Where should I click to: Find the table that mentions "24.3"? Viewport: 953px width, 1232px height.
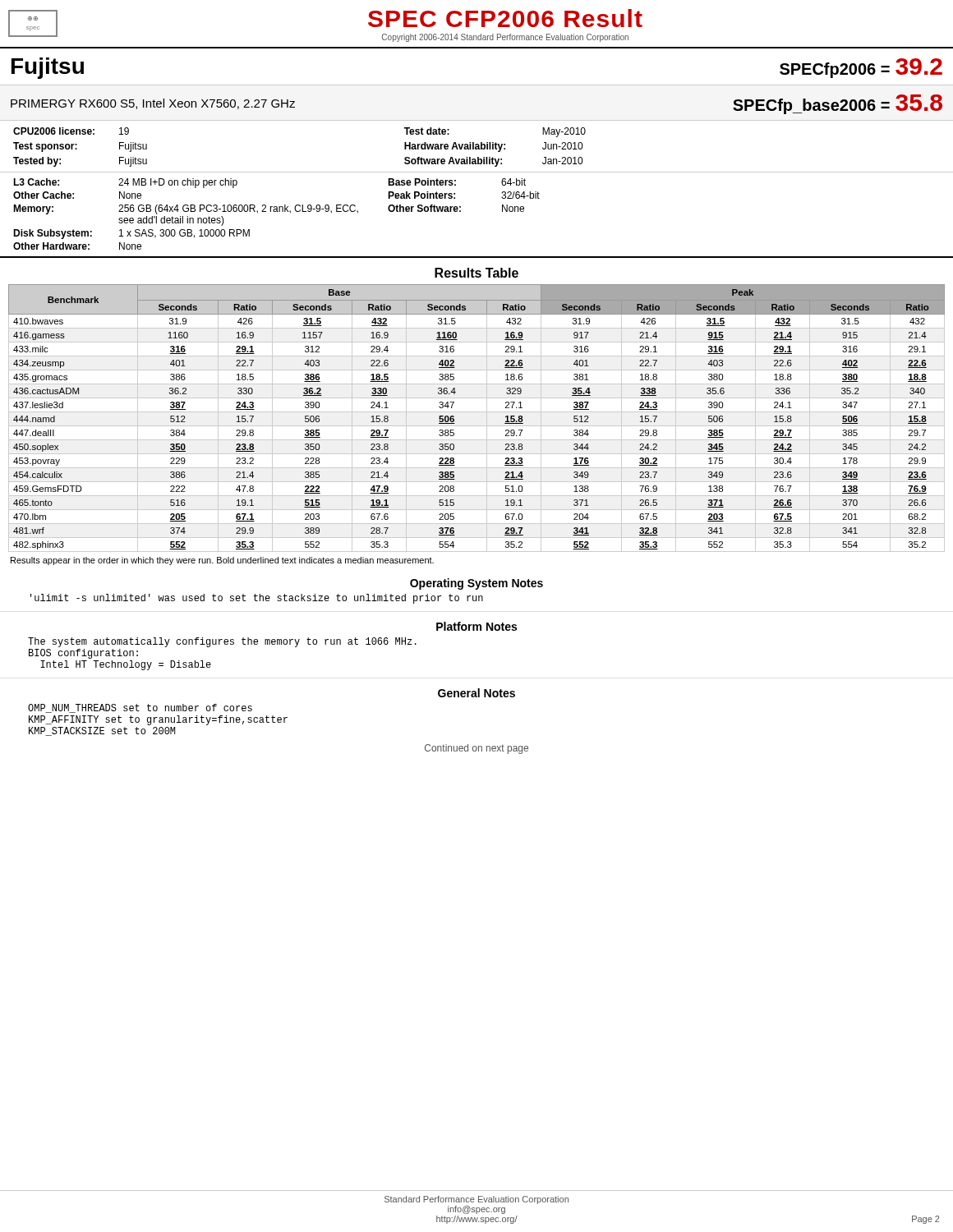click(x=476, y=418)
